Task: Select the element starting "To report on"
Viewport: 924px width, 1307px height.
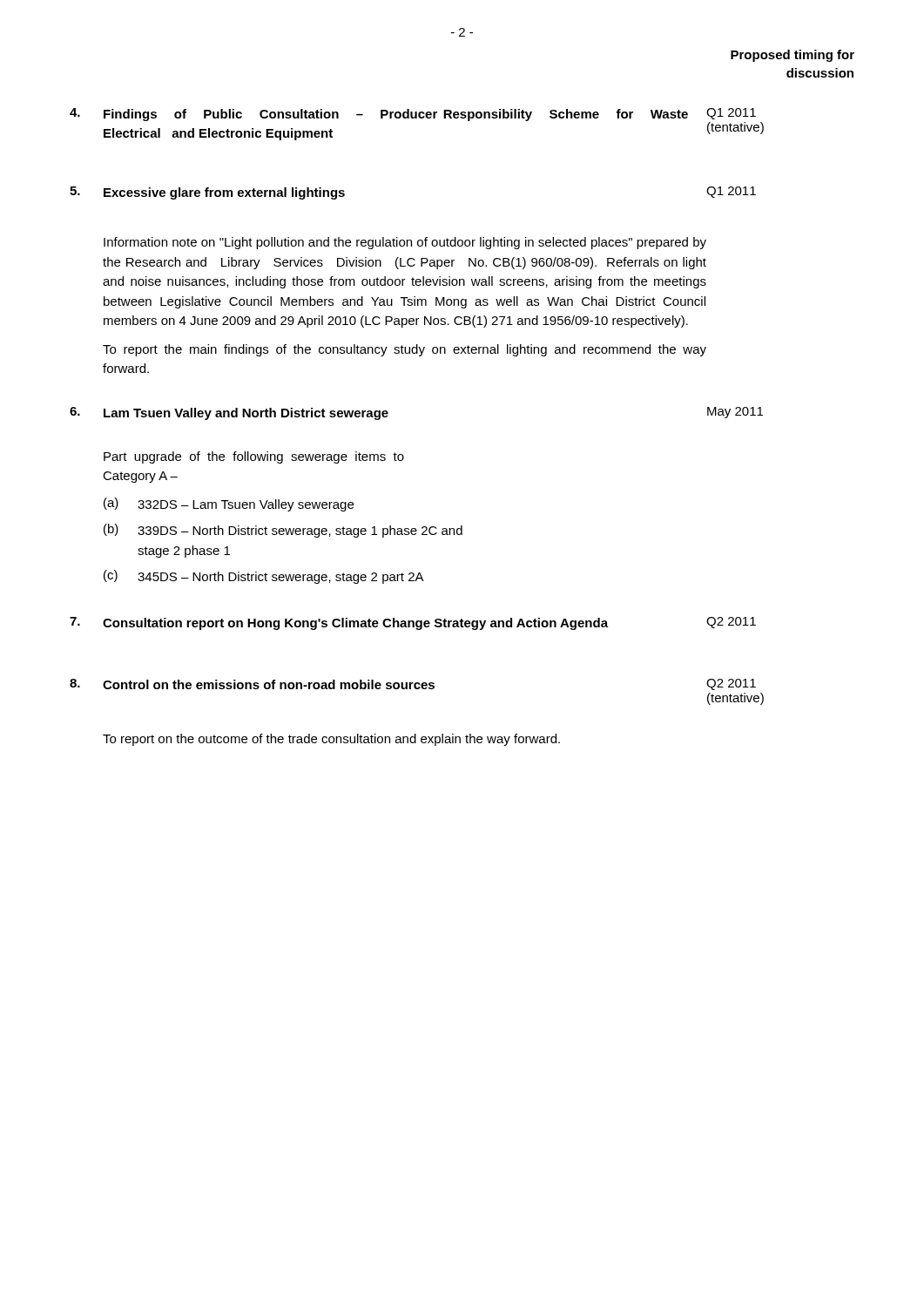Action: pyautogui.click(x=332, y=739)
